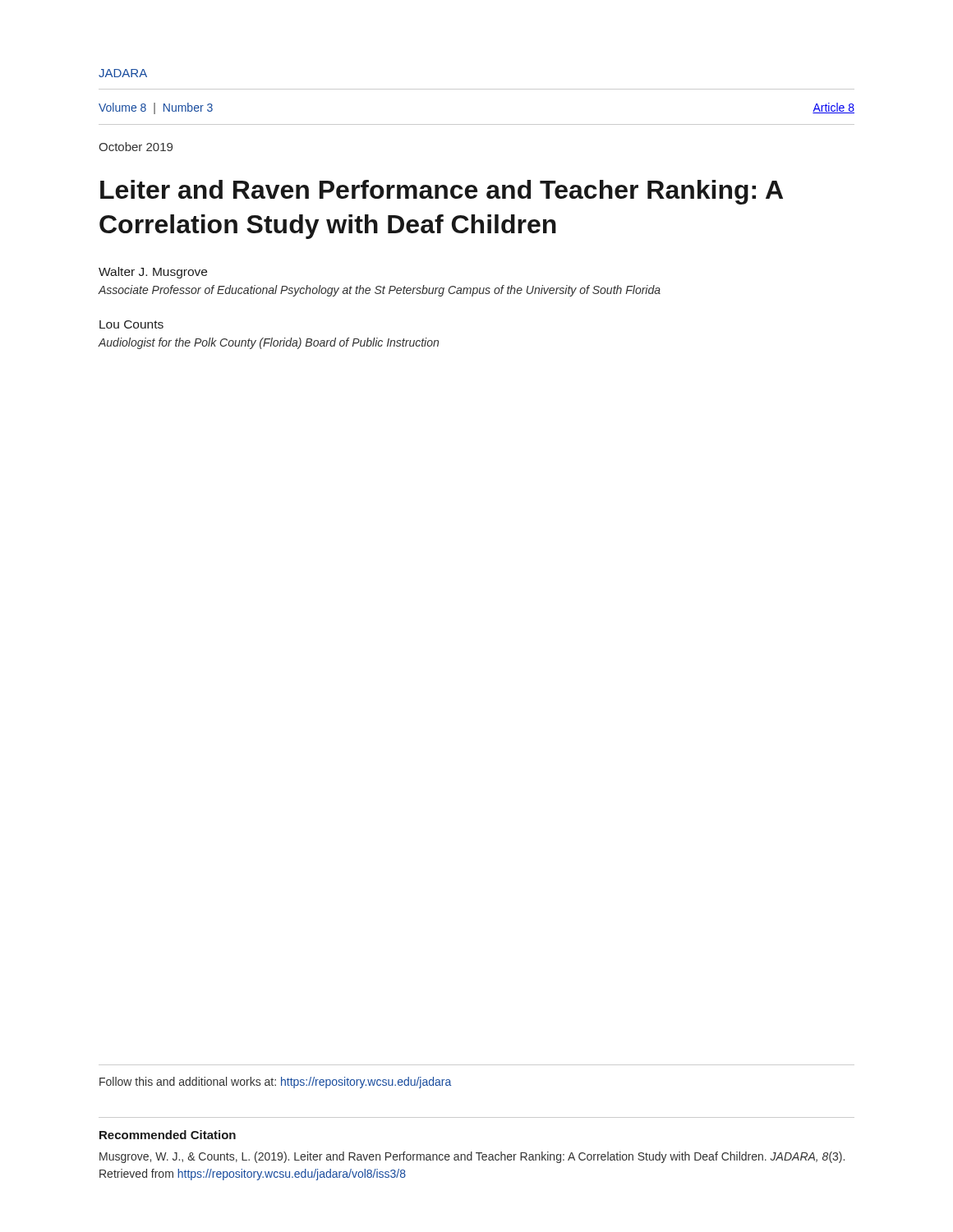953x1232 pixels.
Task: Find the text block with the text "Associate Professor of"
Action: (380, 290)
